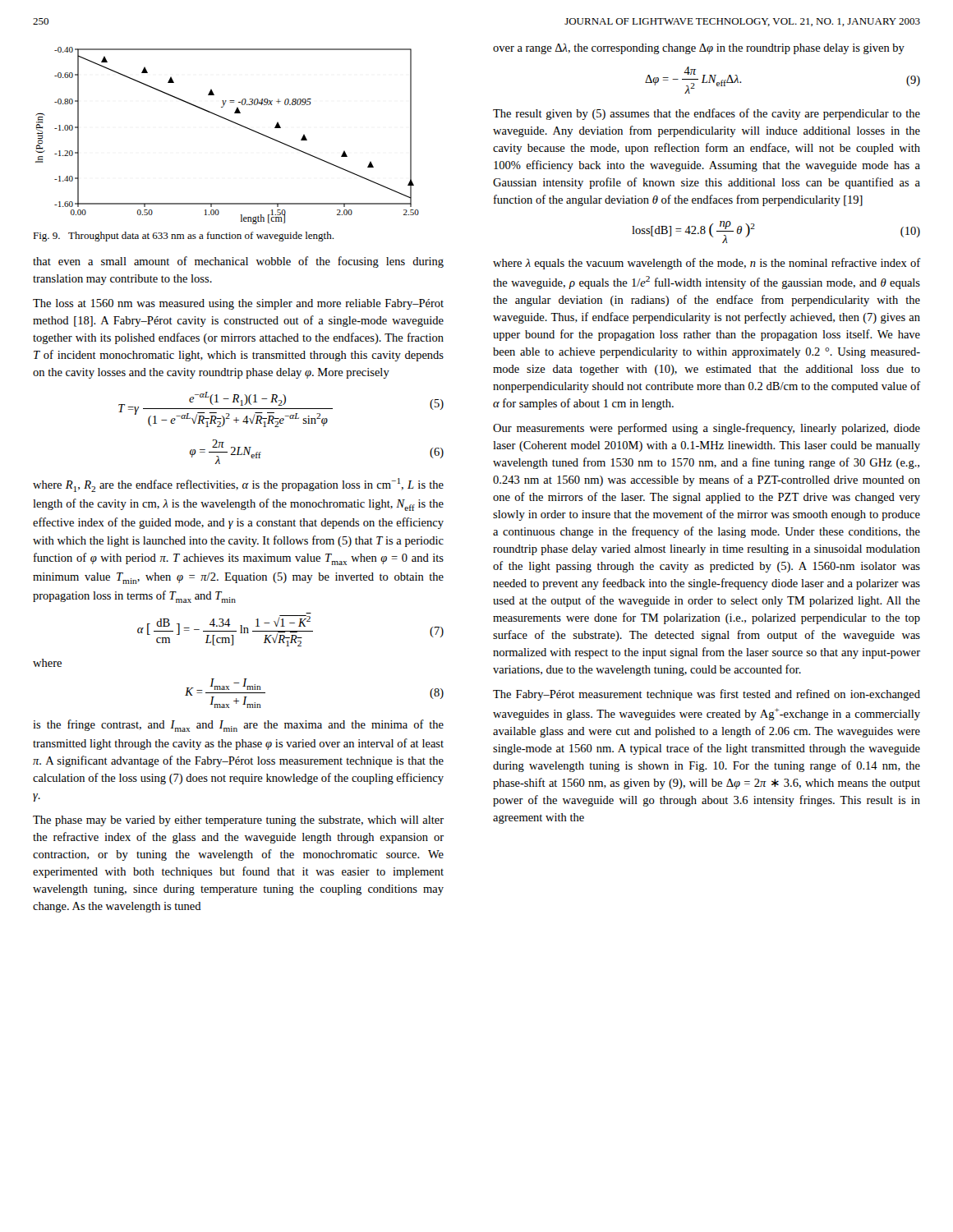This screenshot has height=1232, width=953.
Task: Point to the block starting "α [ dB cm ] ="
Action: [x=238, y=631]
